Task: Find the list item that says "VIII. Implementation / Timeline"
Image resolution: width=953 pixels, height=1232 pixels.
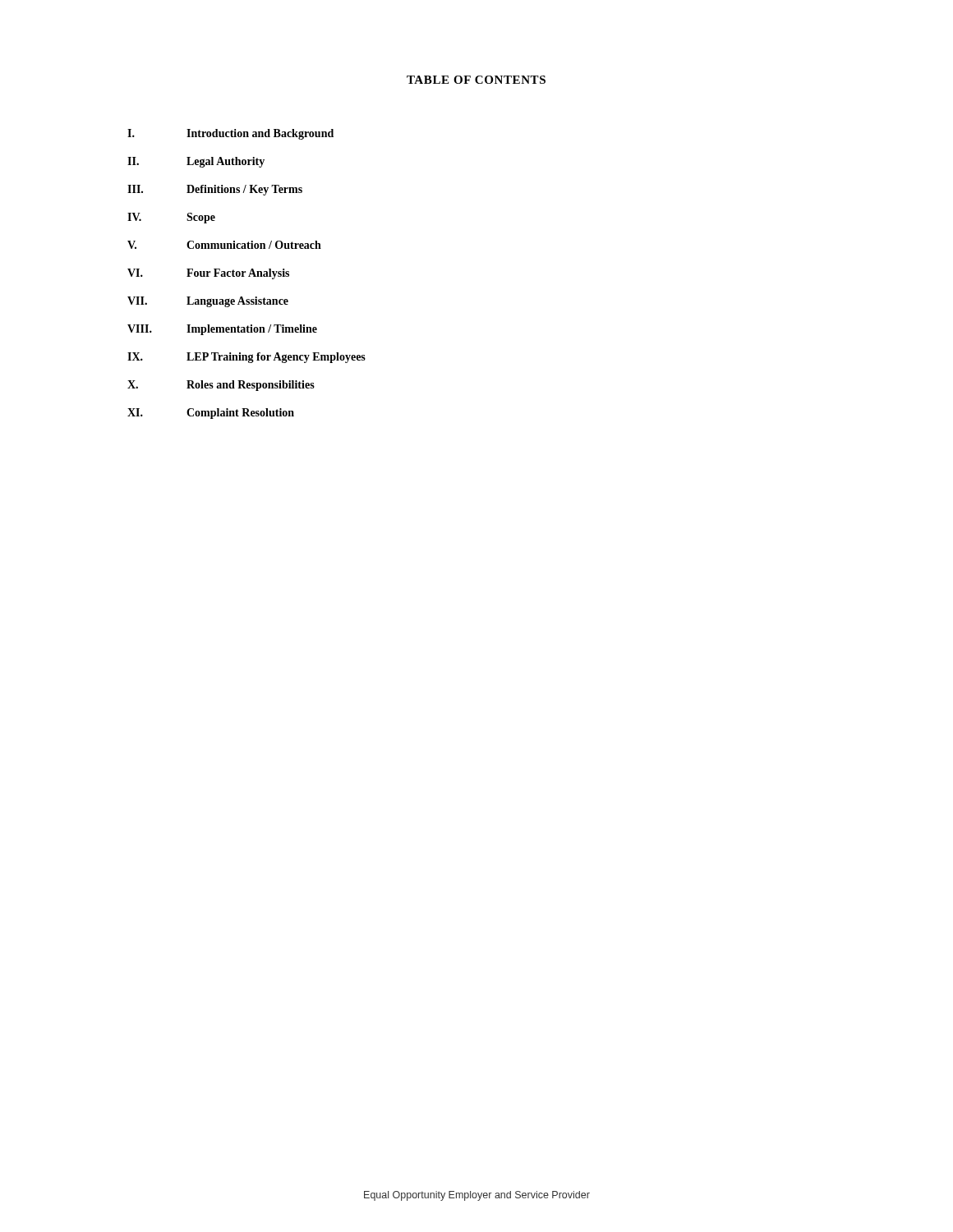Action: [x=222, y=329]
